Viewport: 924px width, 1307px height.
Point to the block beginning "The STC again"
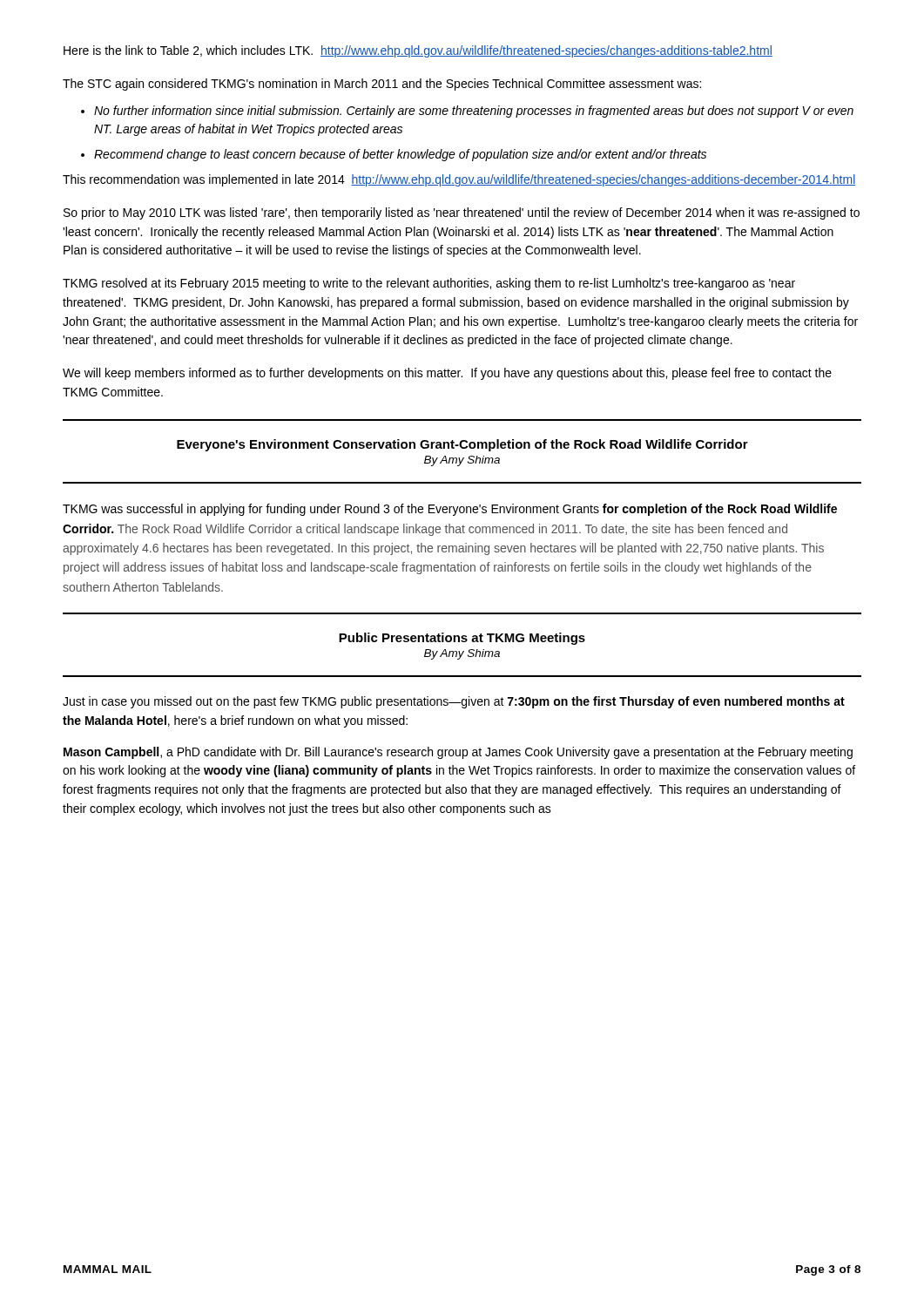pyautogui.click(x=382, y=83)
